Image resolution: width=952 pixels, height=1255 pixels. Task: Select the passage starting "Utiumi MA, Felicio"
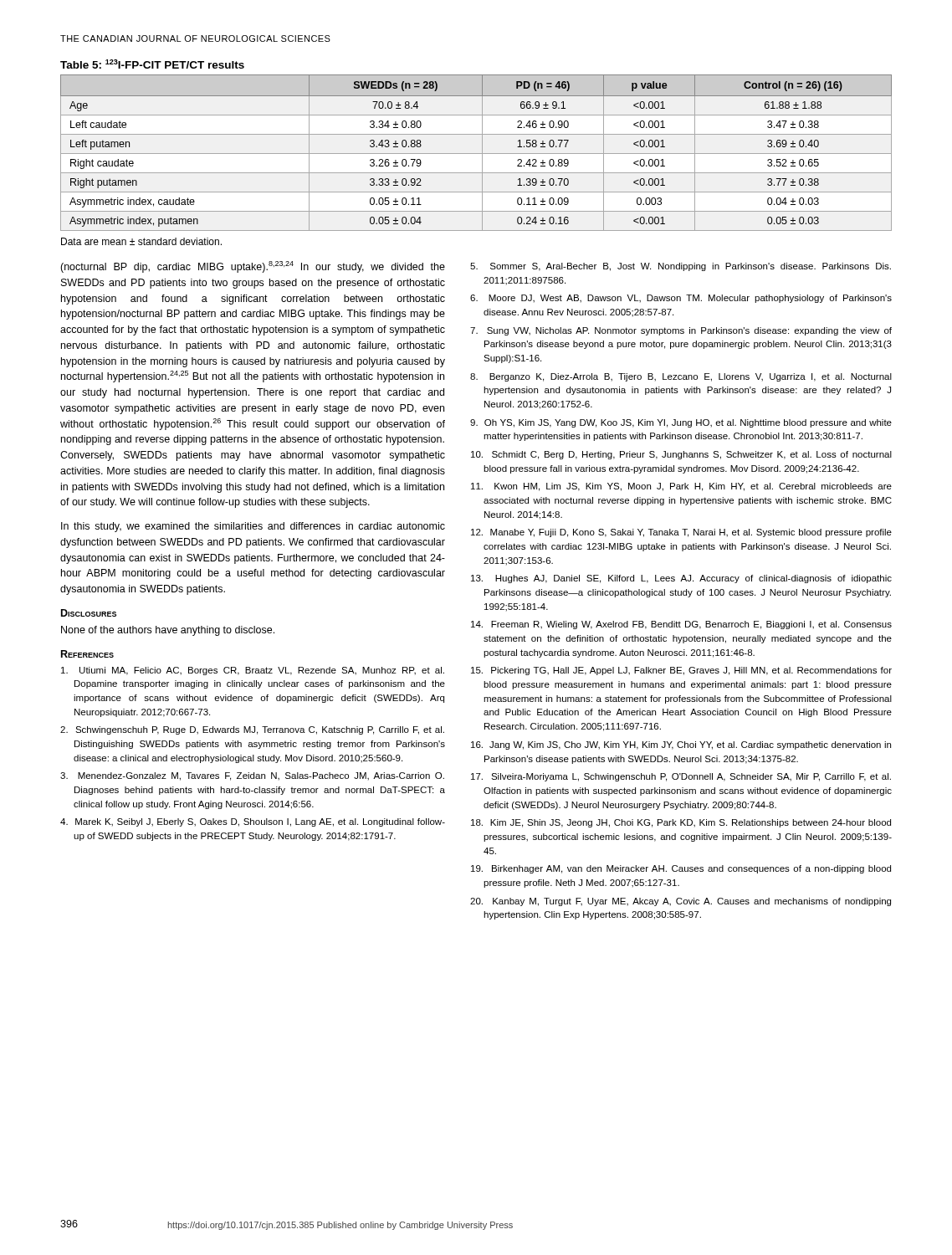click(x=253, y=691)
